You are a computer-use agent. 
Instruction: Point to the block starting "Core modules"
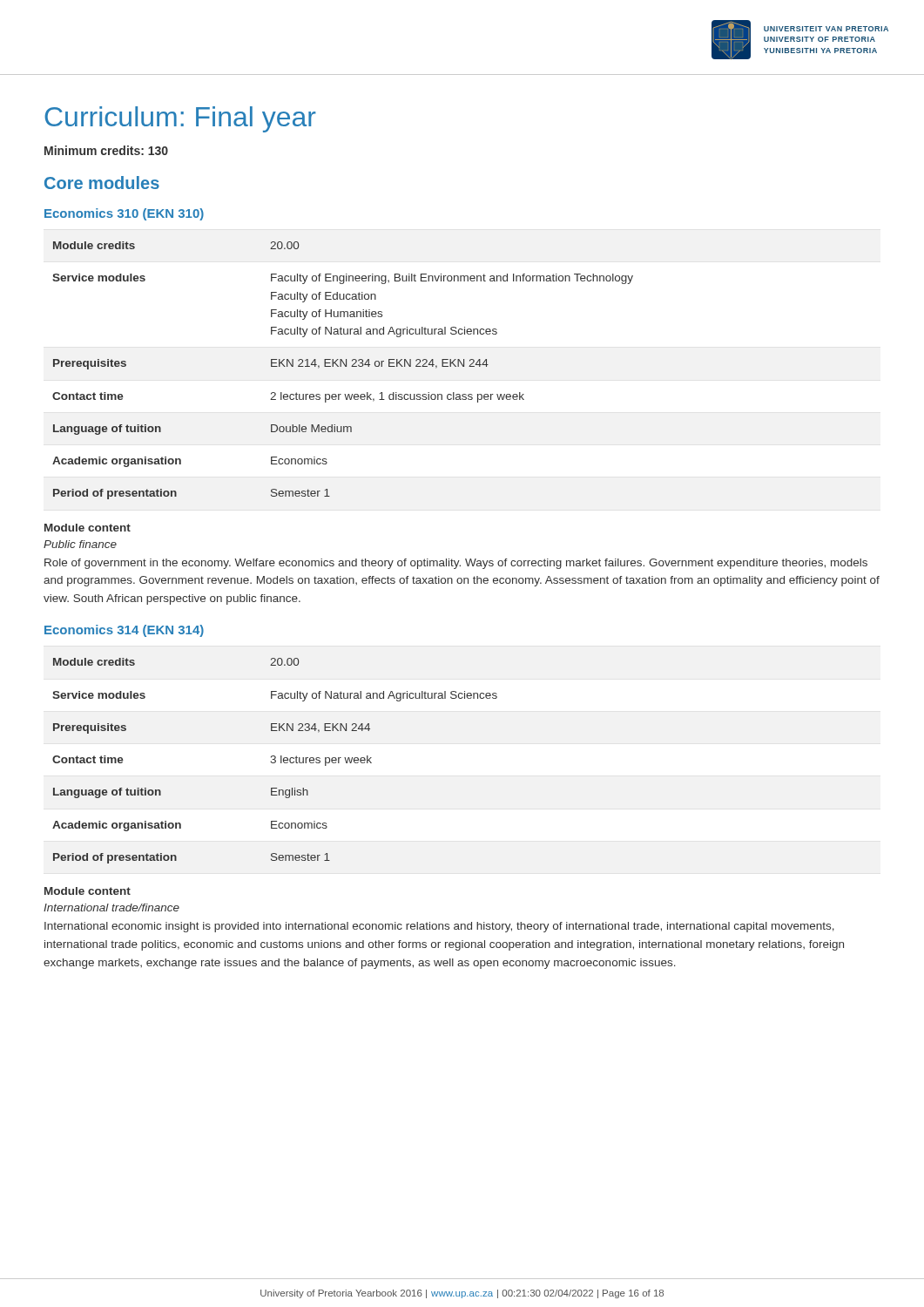point(102,183)
